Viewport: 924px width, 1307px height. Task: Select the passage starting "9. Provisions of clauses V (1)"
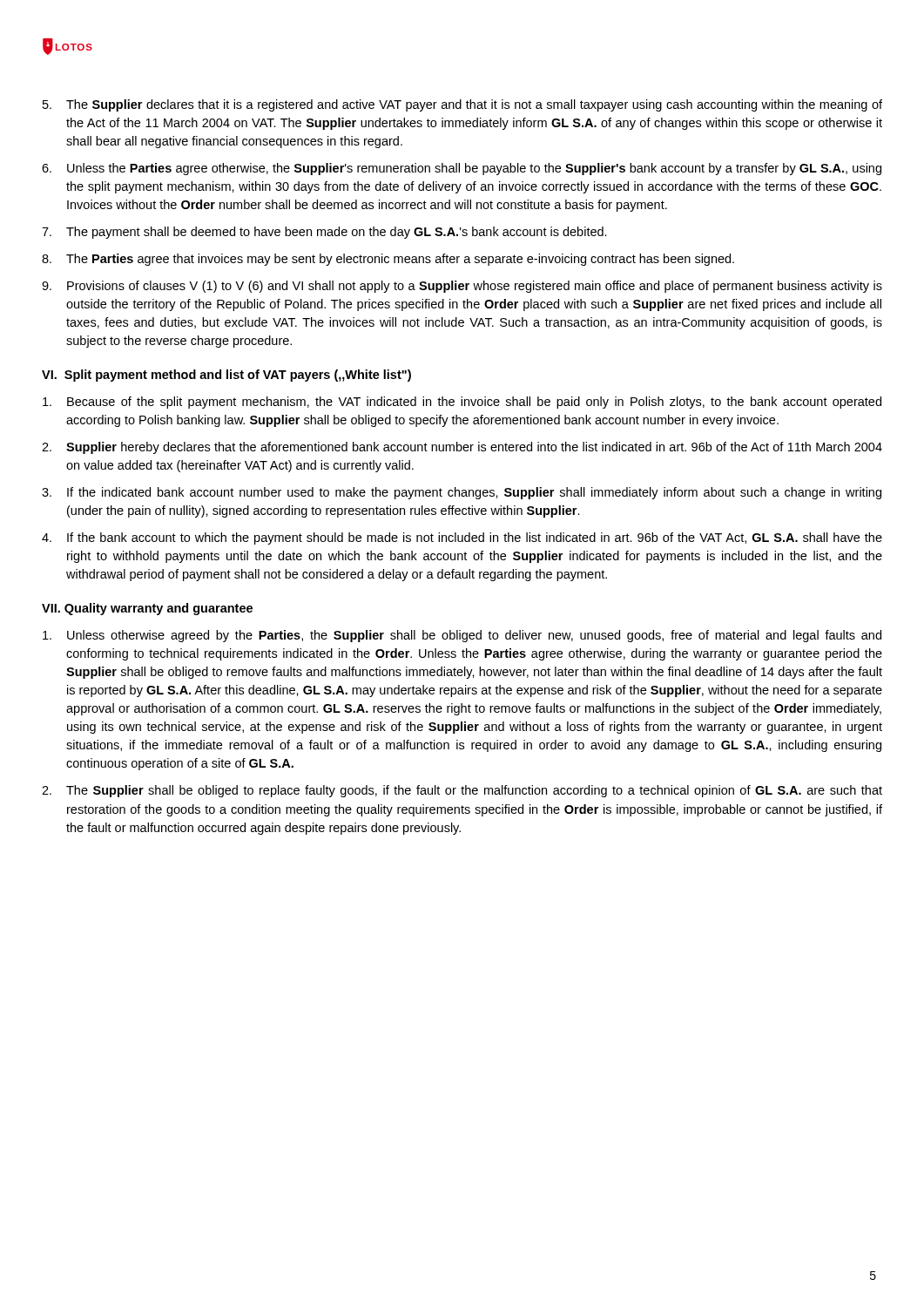tap(462, 314)
